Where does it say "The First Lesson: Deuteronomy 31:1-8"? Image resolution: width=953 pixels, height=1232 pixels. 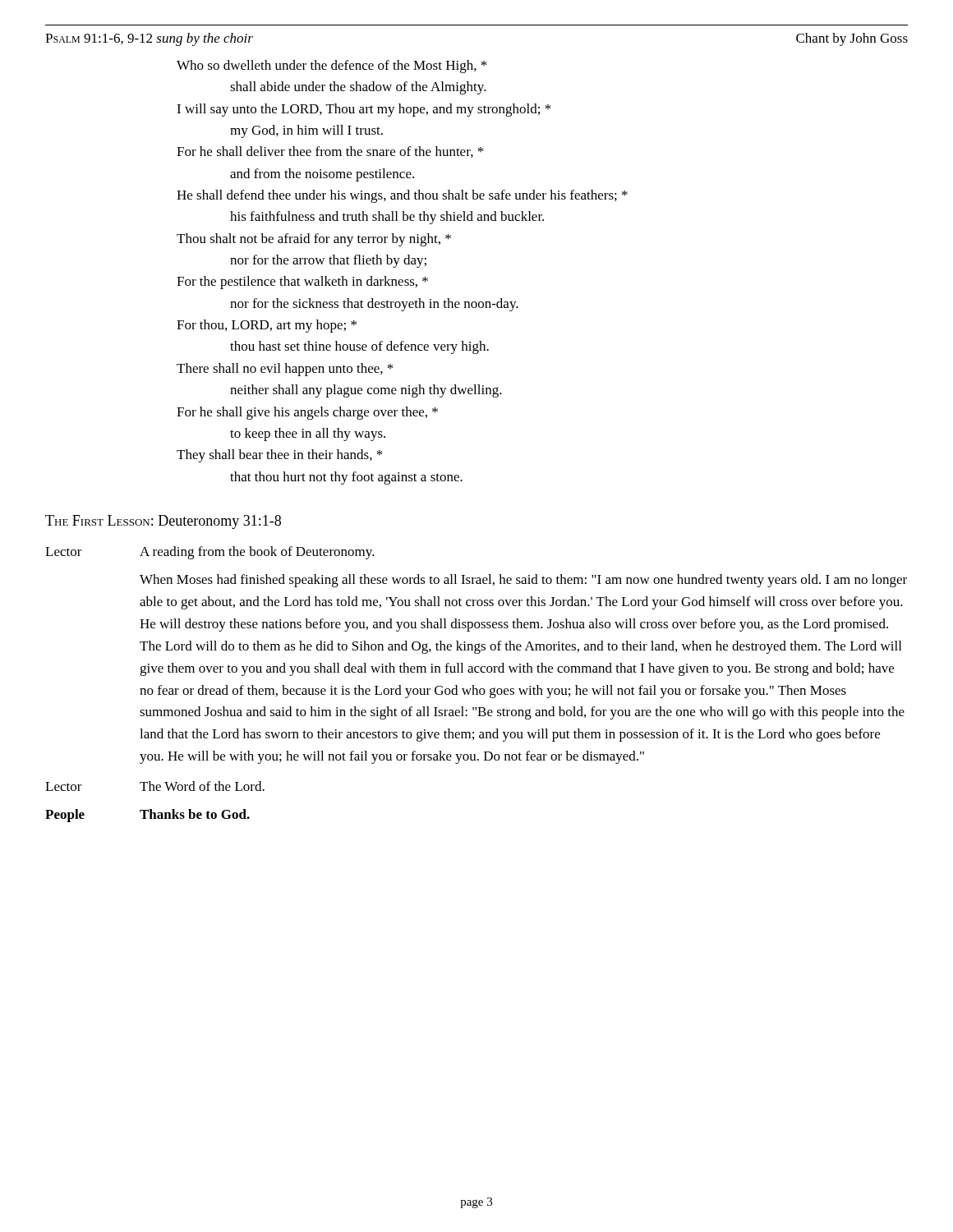coord(163,521)
